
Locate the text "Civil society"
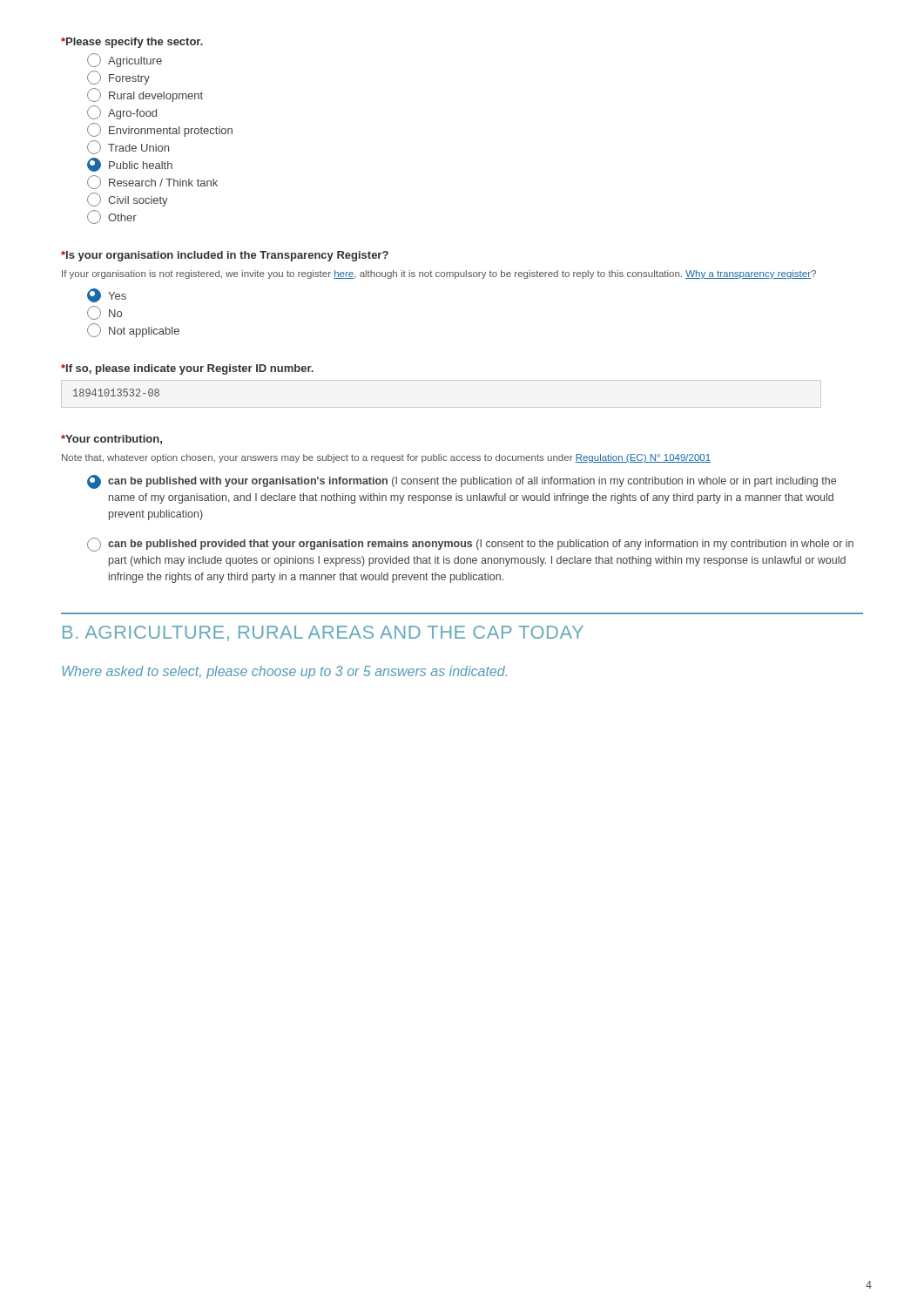click(127, 200)
